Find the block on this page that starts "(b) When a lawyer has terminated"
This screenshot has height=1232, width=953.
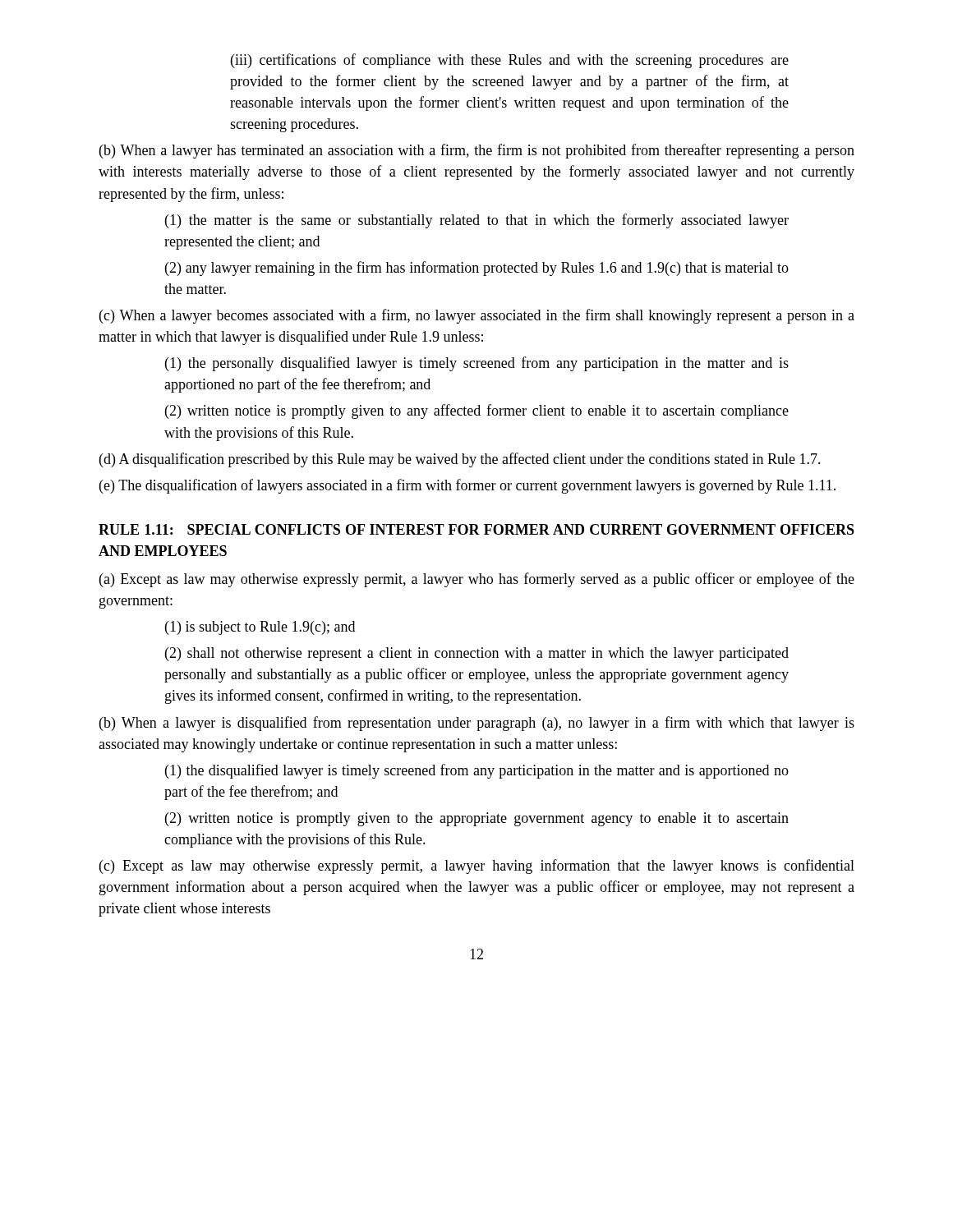coord(476,172)
